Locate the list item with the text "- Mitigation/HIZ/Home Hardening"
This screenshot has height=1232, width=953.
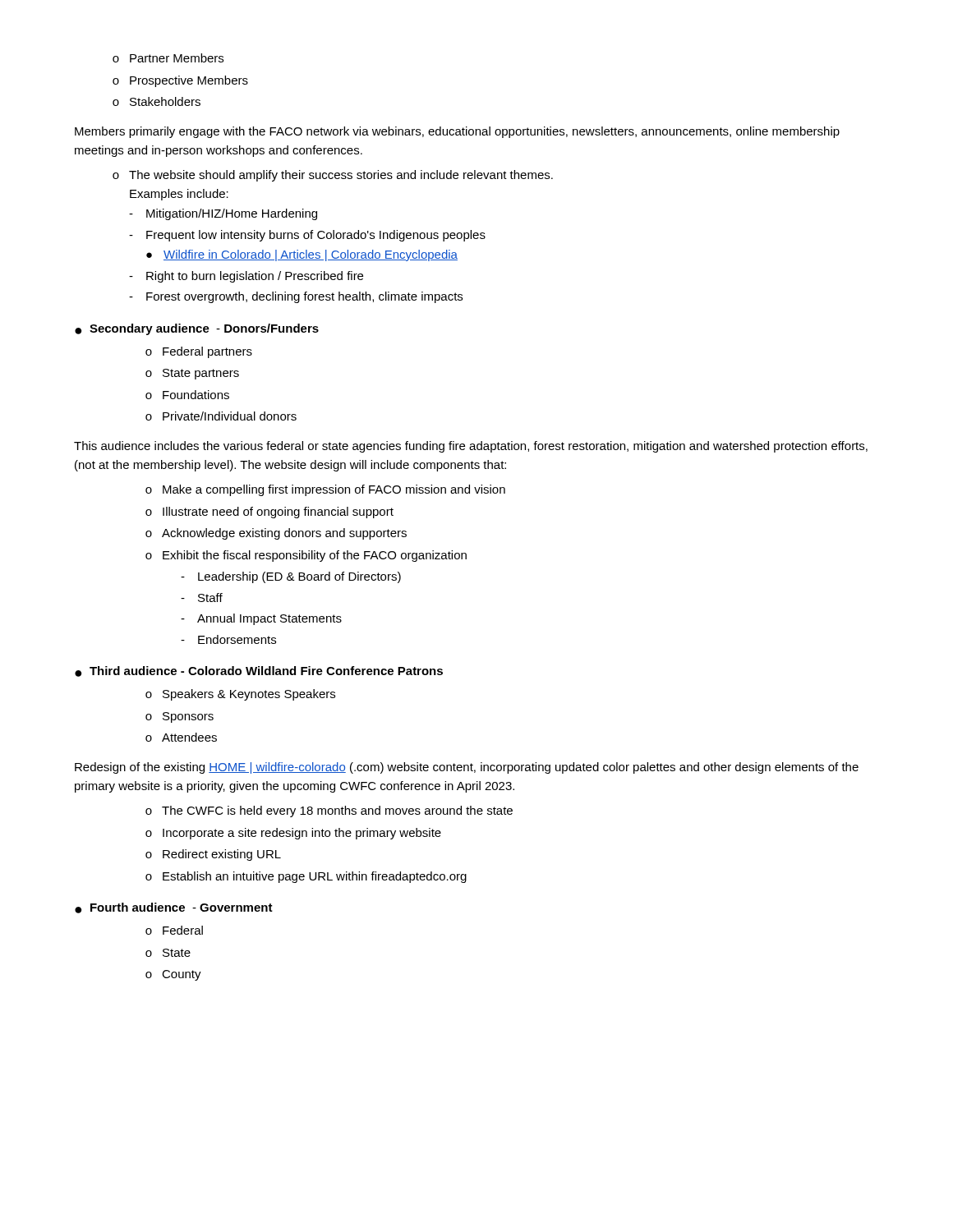coord(223,214)
